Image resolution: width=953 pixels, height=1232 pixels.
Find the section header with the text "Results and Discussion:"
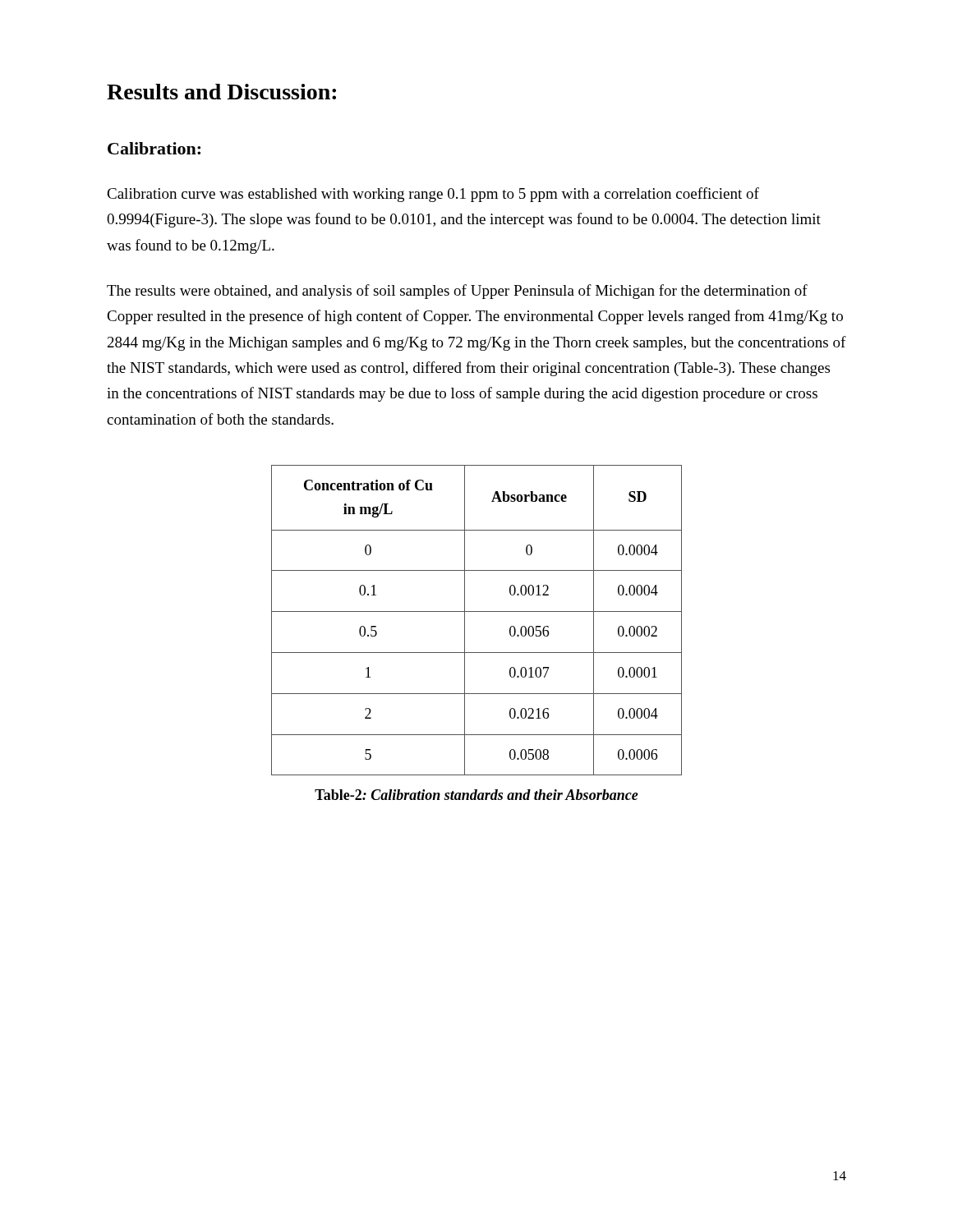point(221,92)
